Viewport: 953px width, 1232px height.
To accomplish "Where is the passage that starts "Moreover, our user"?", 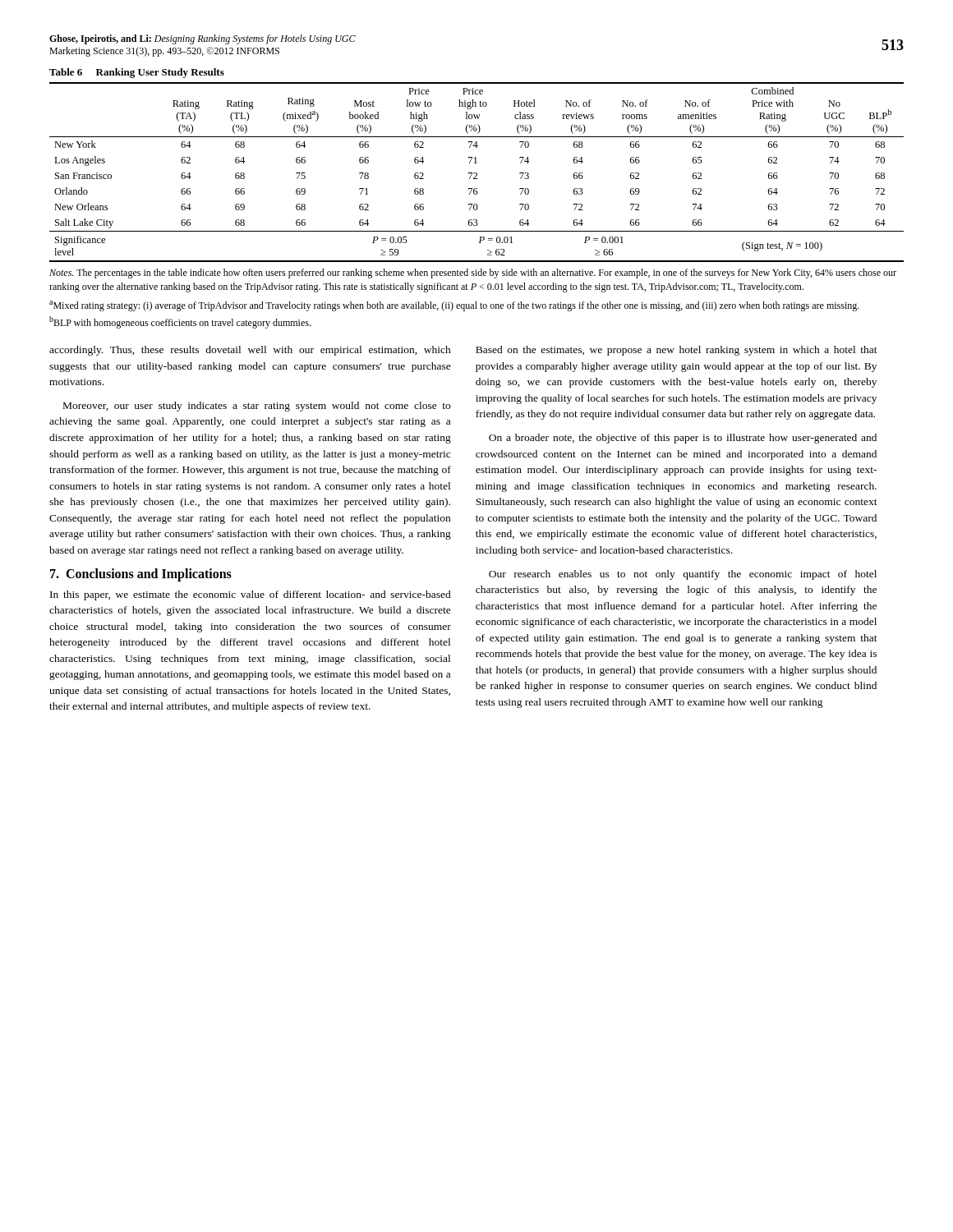I will (250, 478).
